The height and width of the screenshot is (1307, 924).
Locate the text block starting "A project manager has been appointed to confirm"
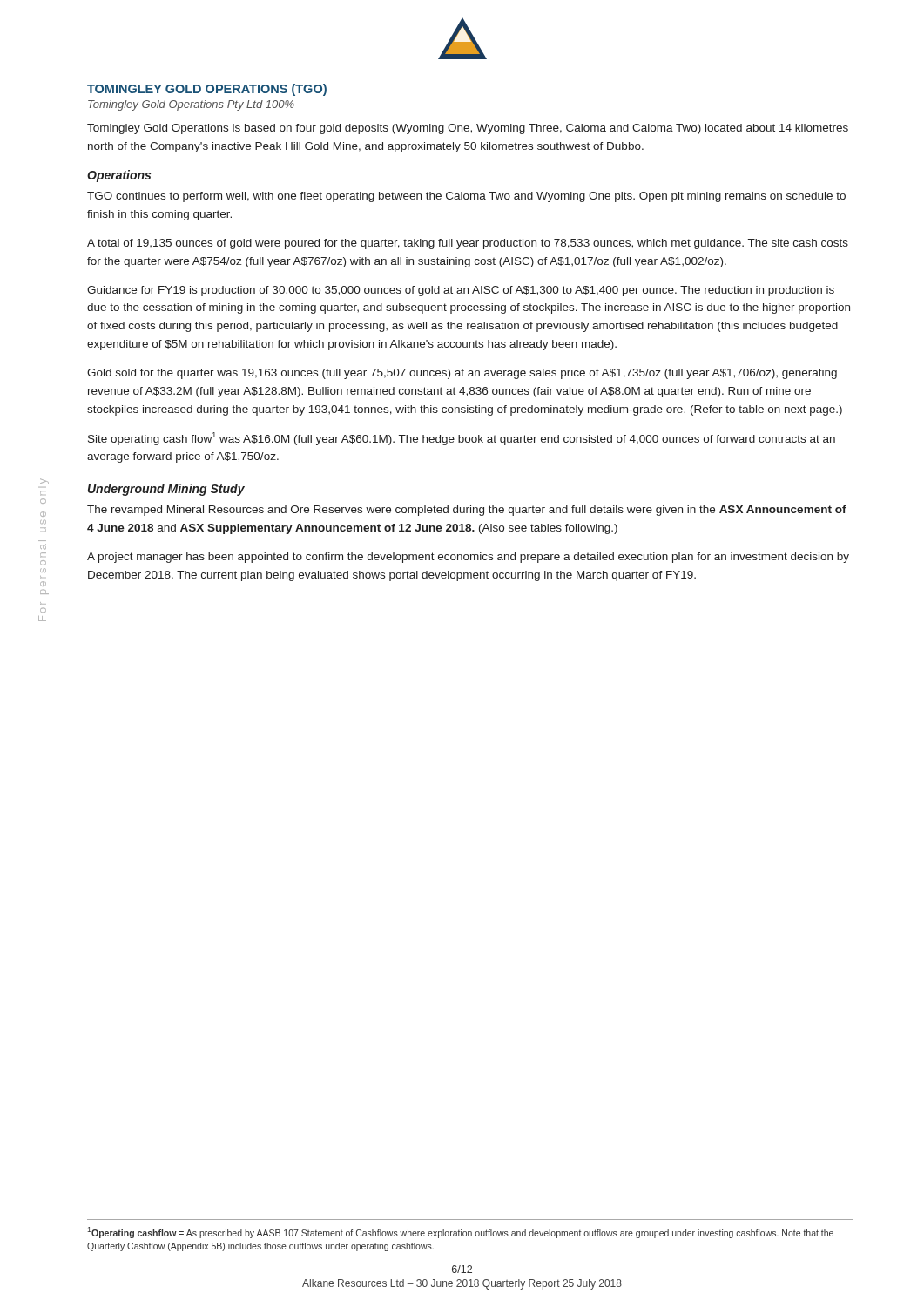coord(468,566)
